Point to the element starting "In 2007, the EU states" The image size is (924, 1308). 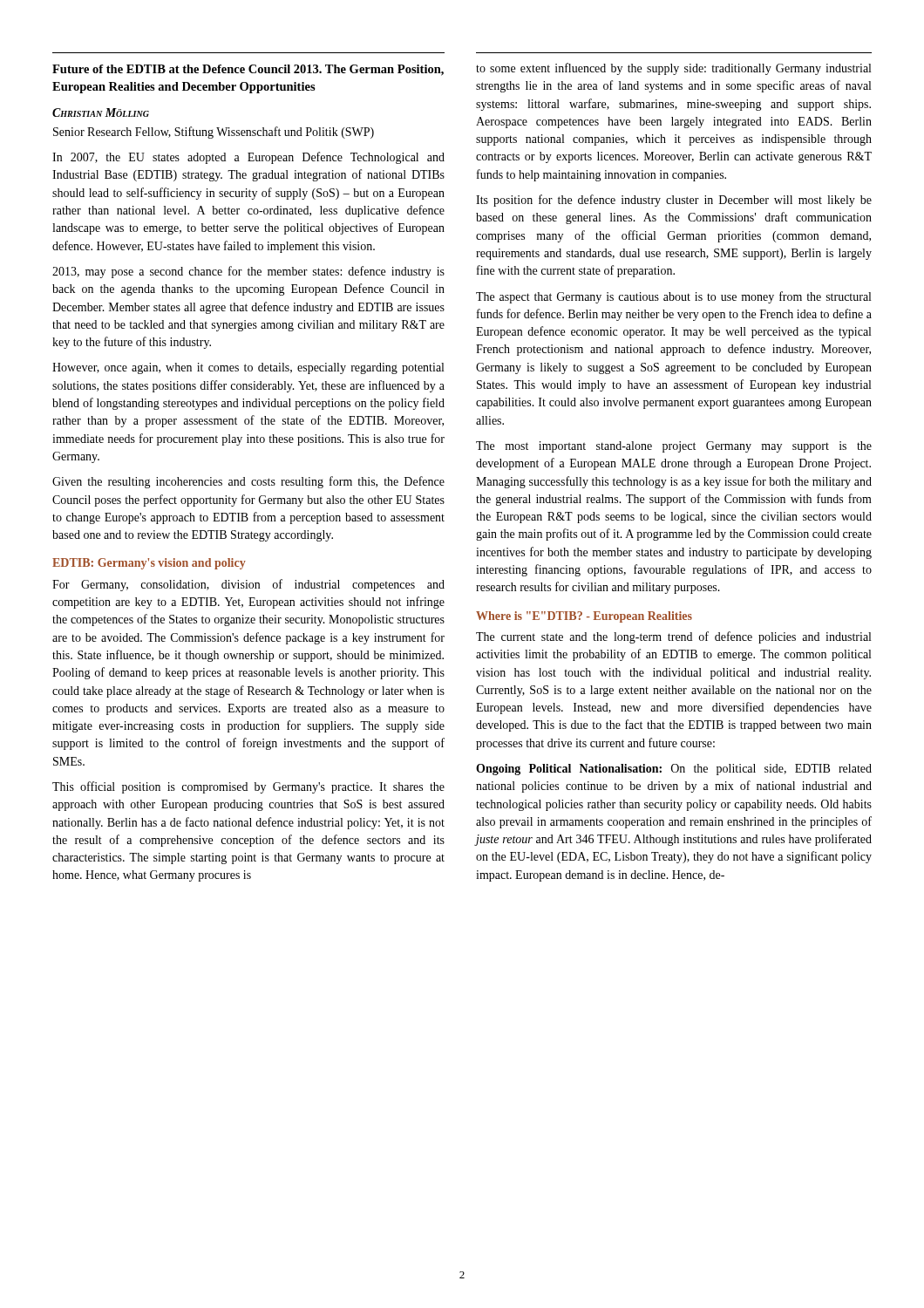click(248, 202)
